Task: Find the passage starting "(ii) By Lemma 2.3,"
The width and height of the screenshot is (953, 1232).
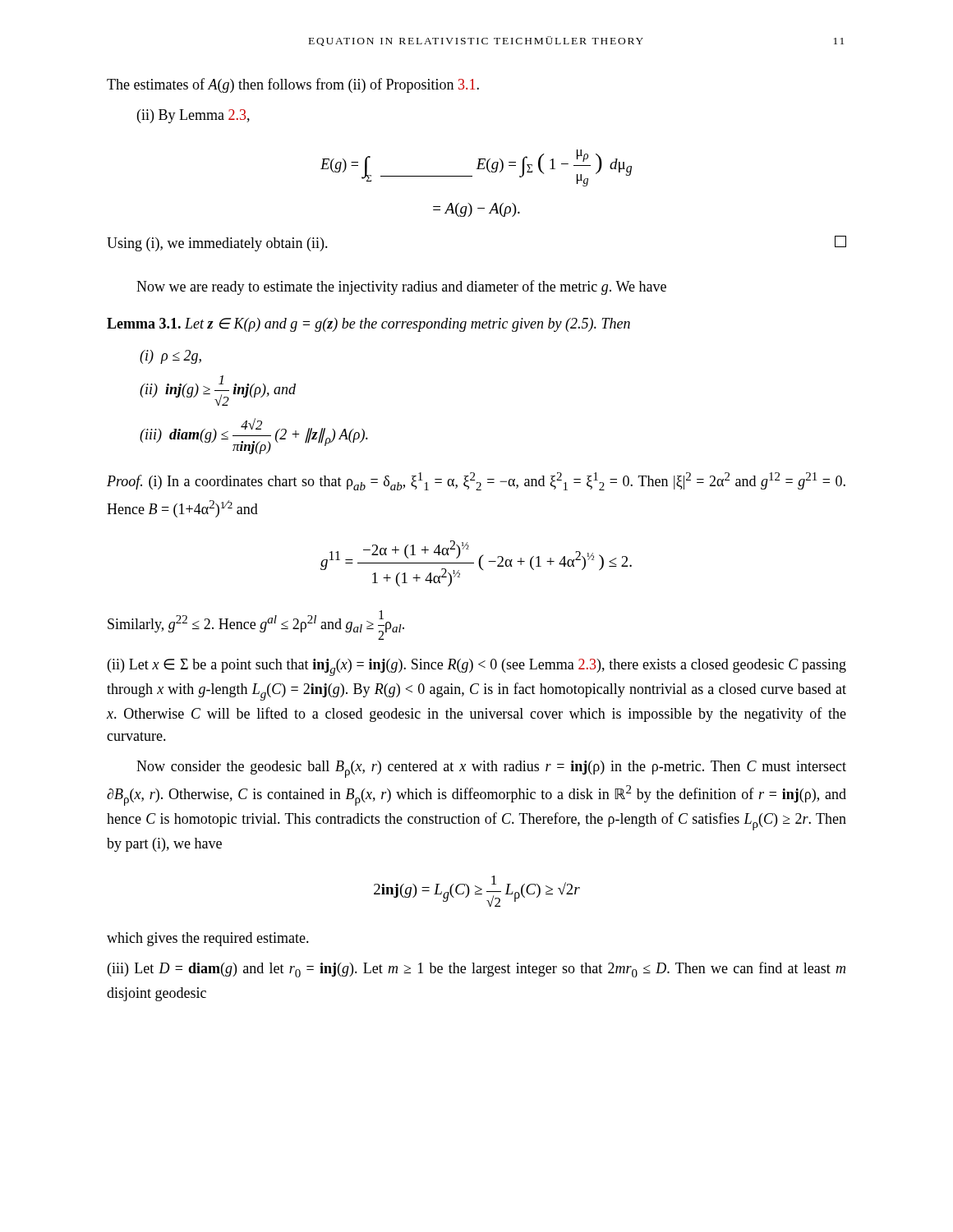Action: click(193, 115)
